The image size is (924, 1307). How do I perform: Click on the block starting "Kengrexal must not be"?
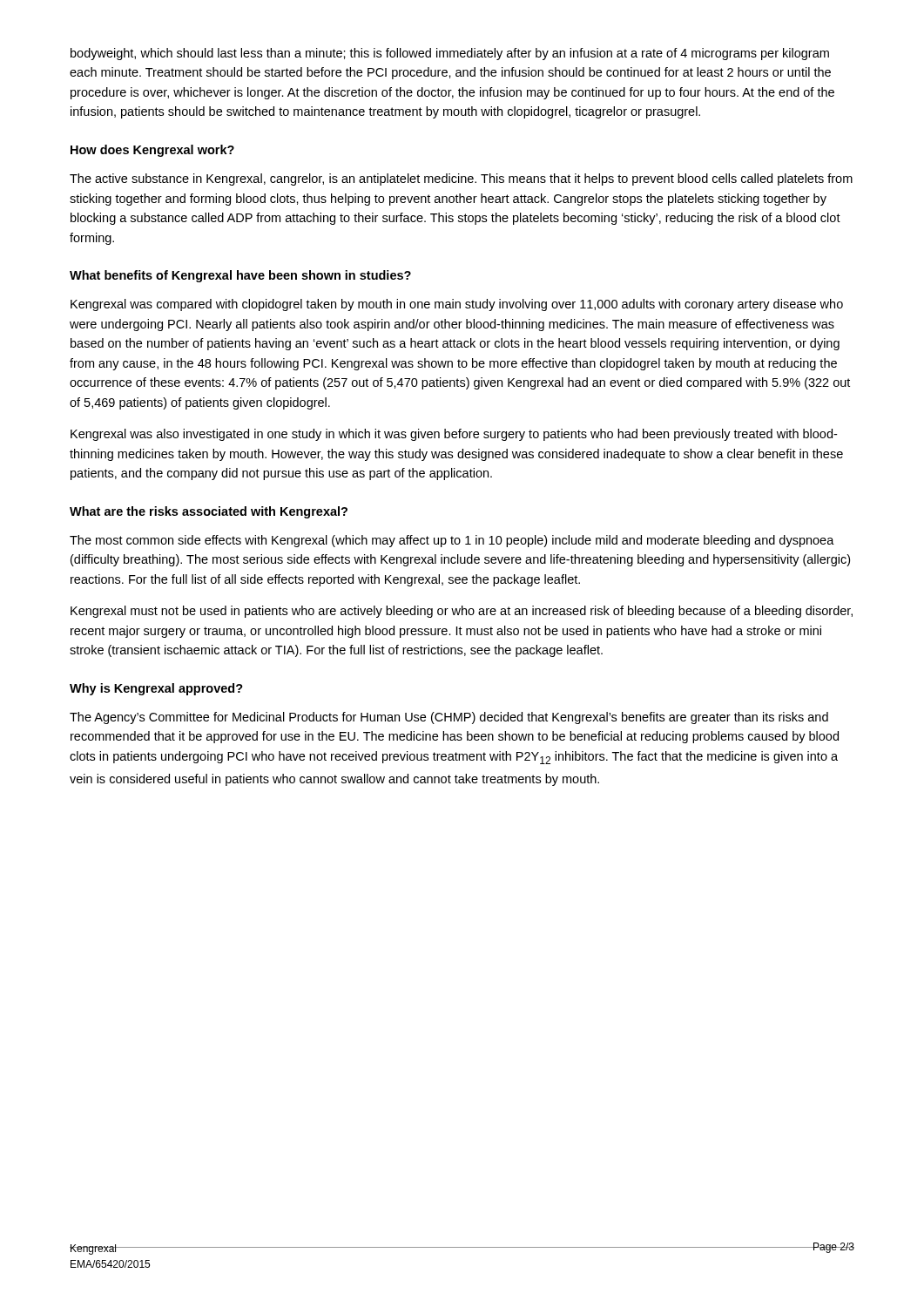coord(462,631)
